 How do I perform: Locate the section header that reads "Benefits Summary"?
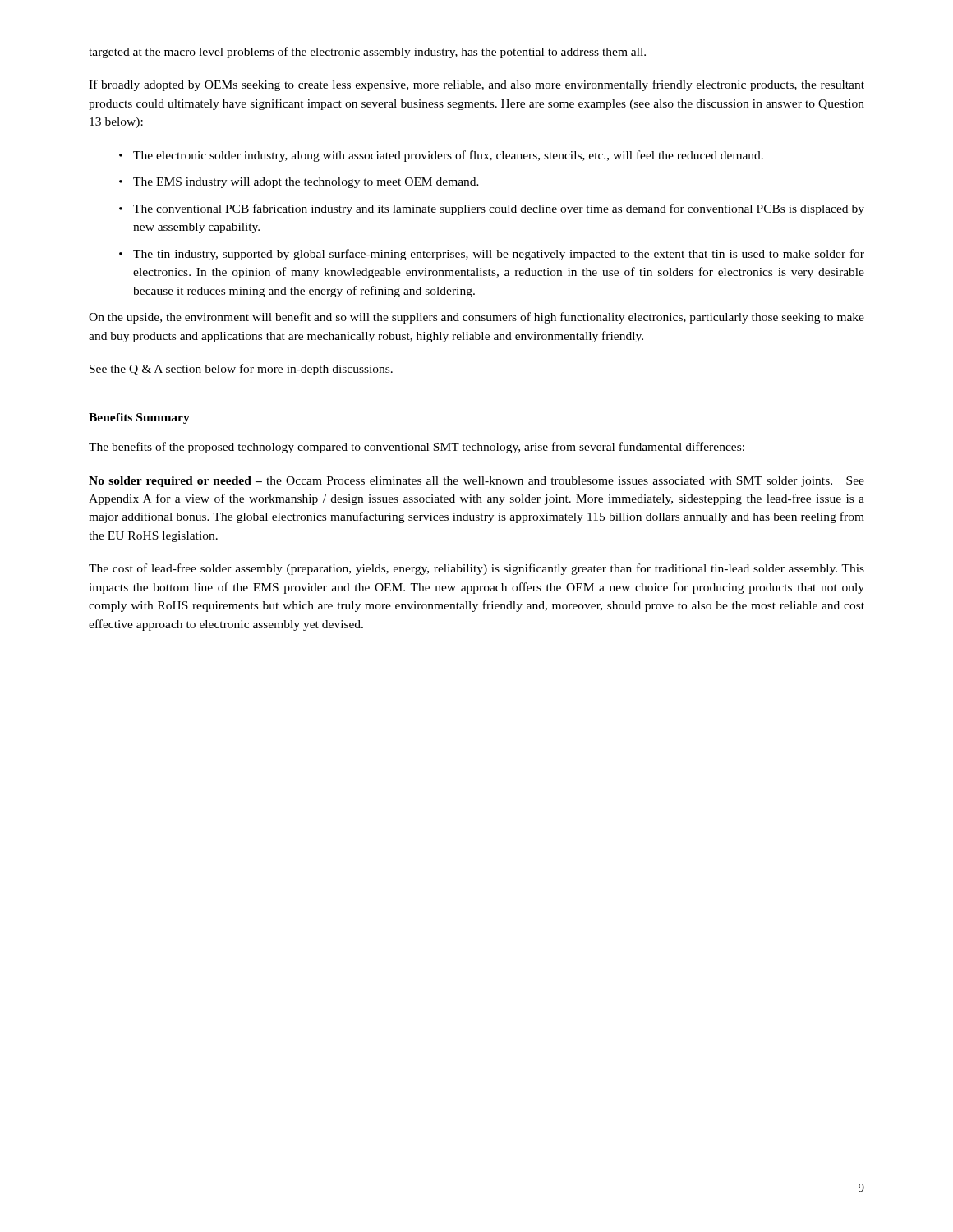click(139, 416)
